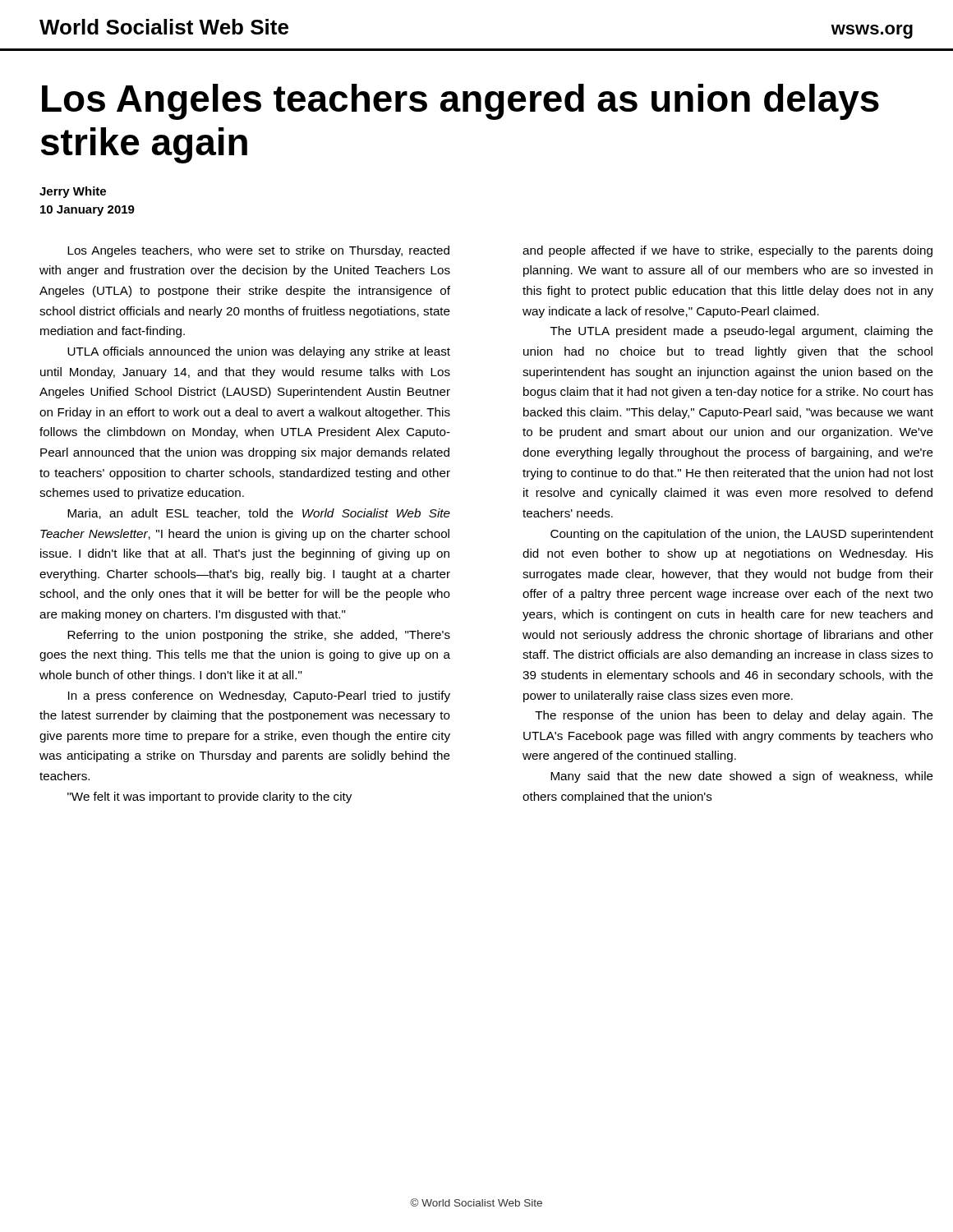Select the block starting "Jerry White 10 January 2019"

(x=73, y=192)
